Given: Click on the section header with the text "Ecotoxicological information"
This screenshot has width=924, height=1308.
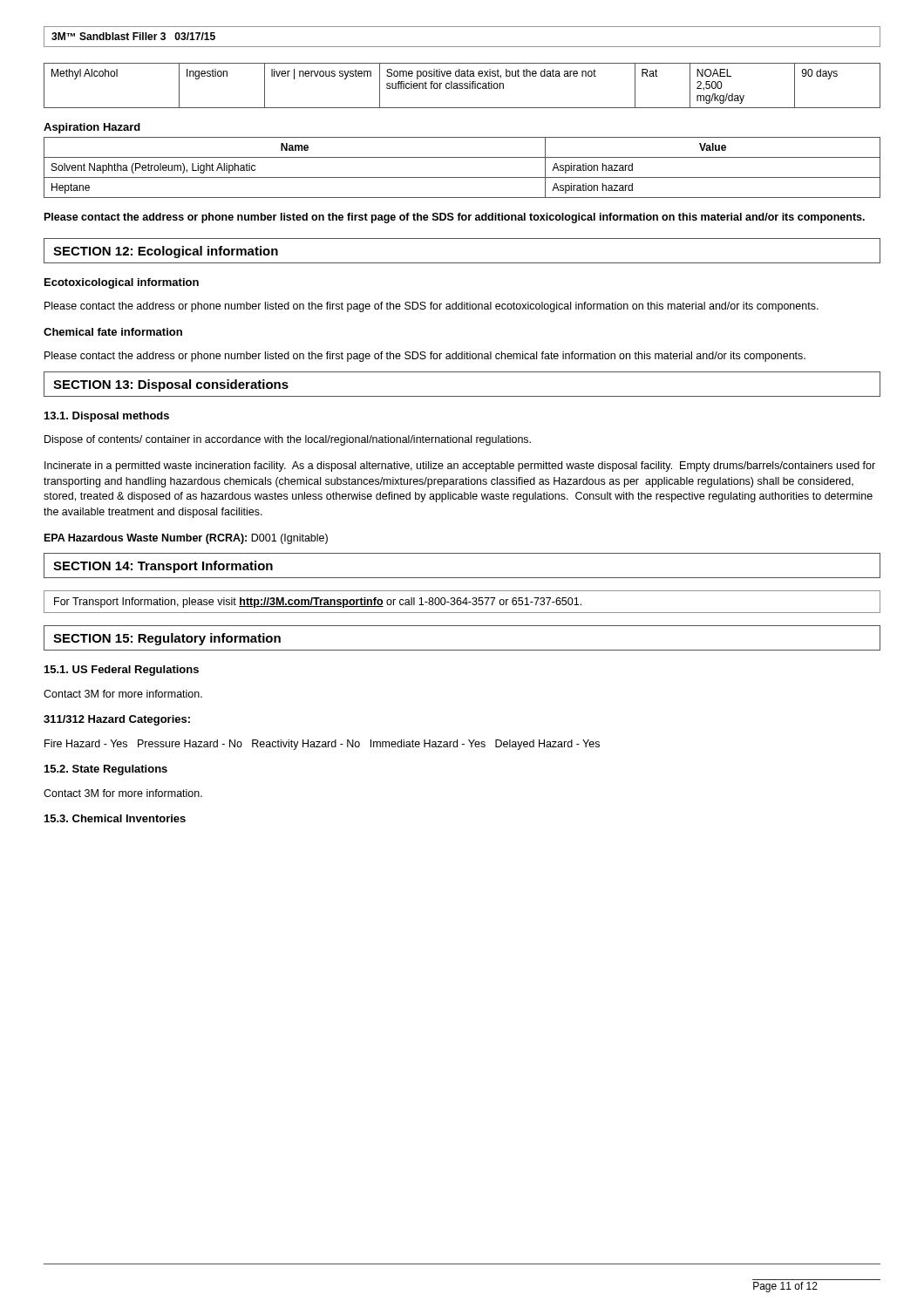Looking at the screenshot, I should pyautogui.click(x=122, y=283).
